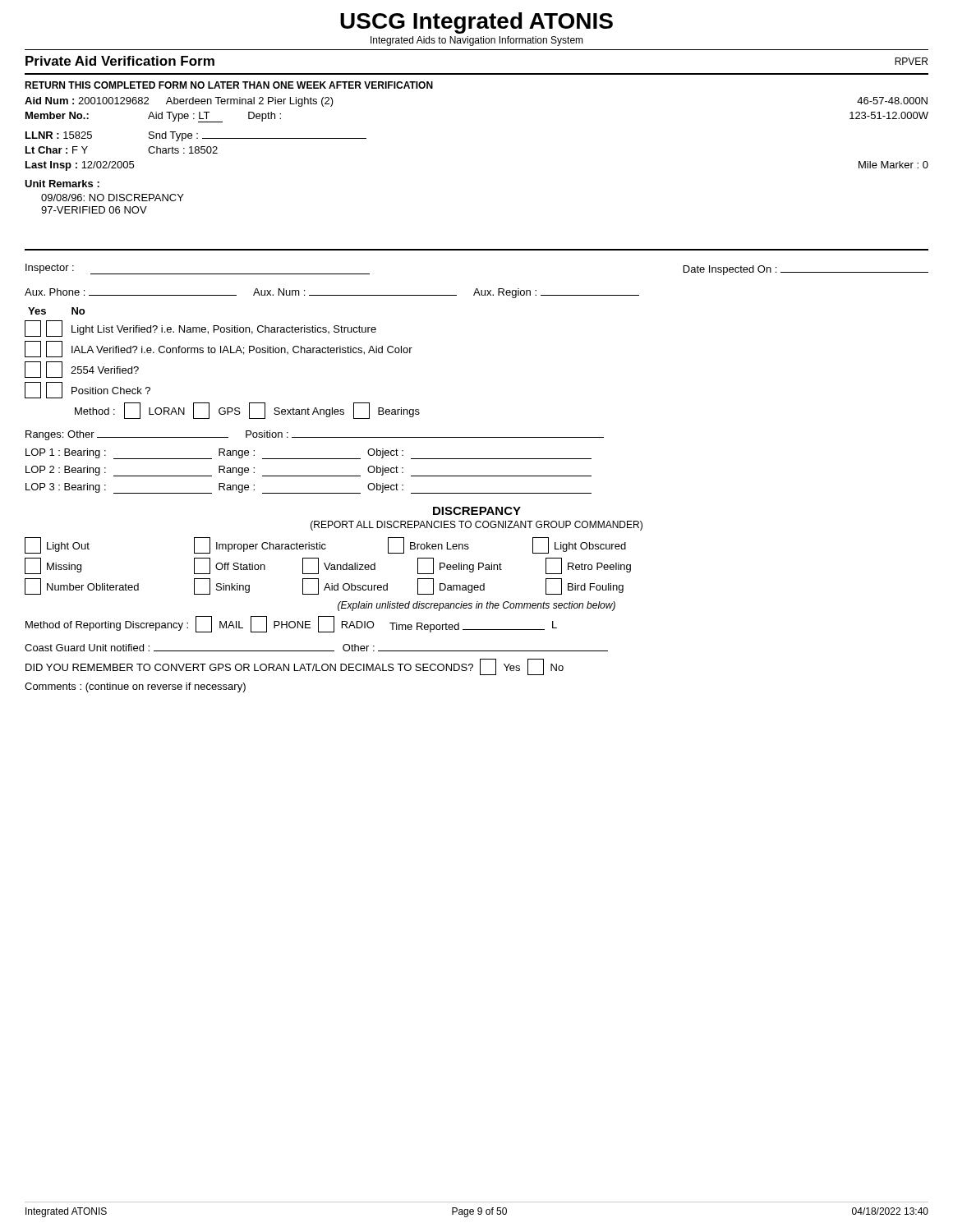The width and height of the screenshot is (953, 1232).
Task: Click on the section header containing "Private Aid Verification"
Action: 120,61
